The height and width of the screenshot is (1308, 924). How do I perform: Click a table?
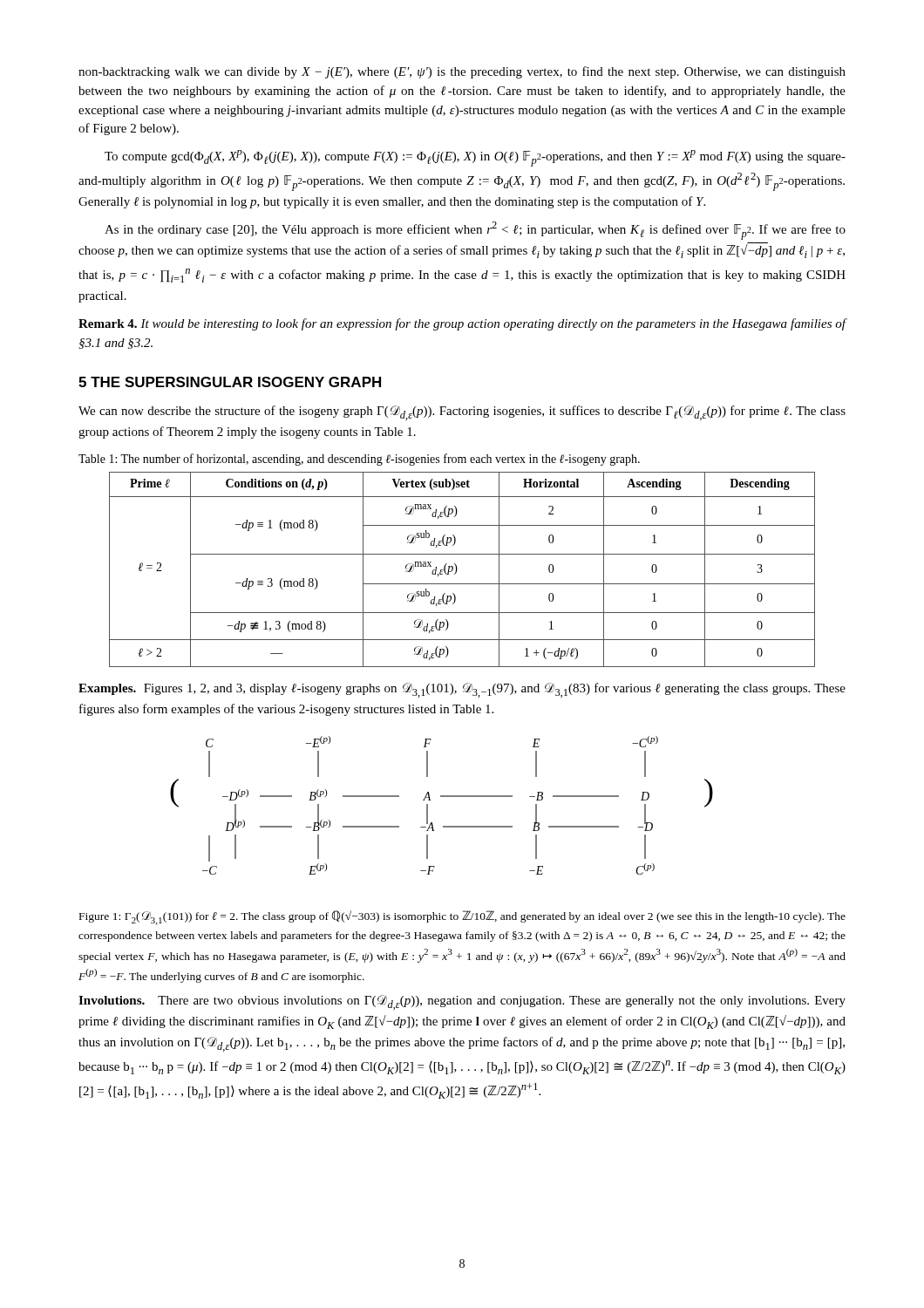point(462,570)
